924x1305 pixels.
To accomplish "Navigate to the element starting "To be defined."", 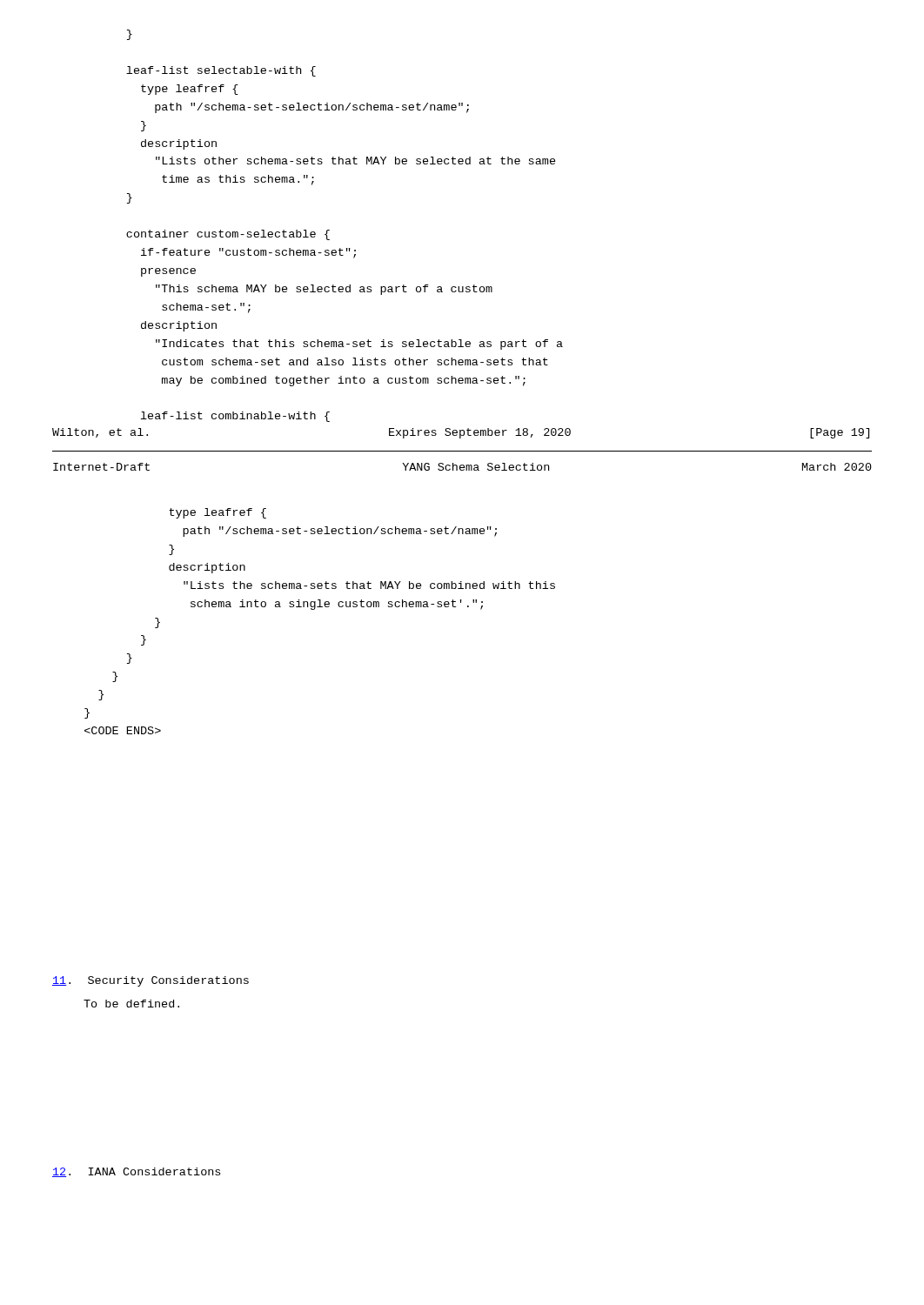I will (x=133, y=1004).
